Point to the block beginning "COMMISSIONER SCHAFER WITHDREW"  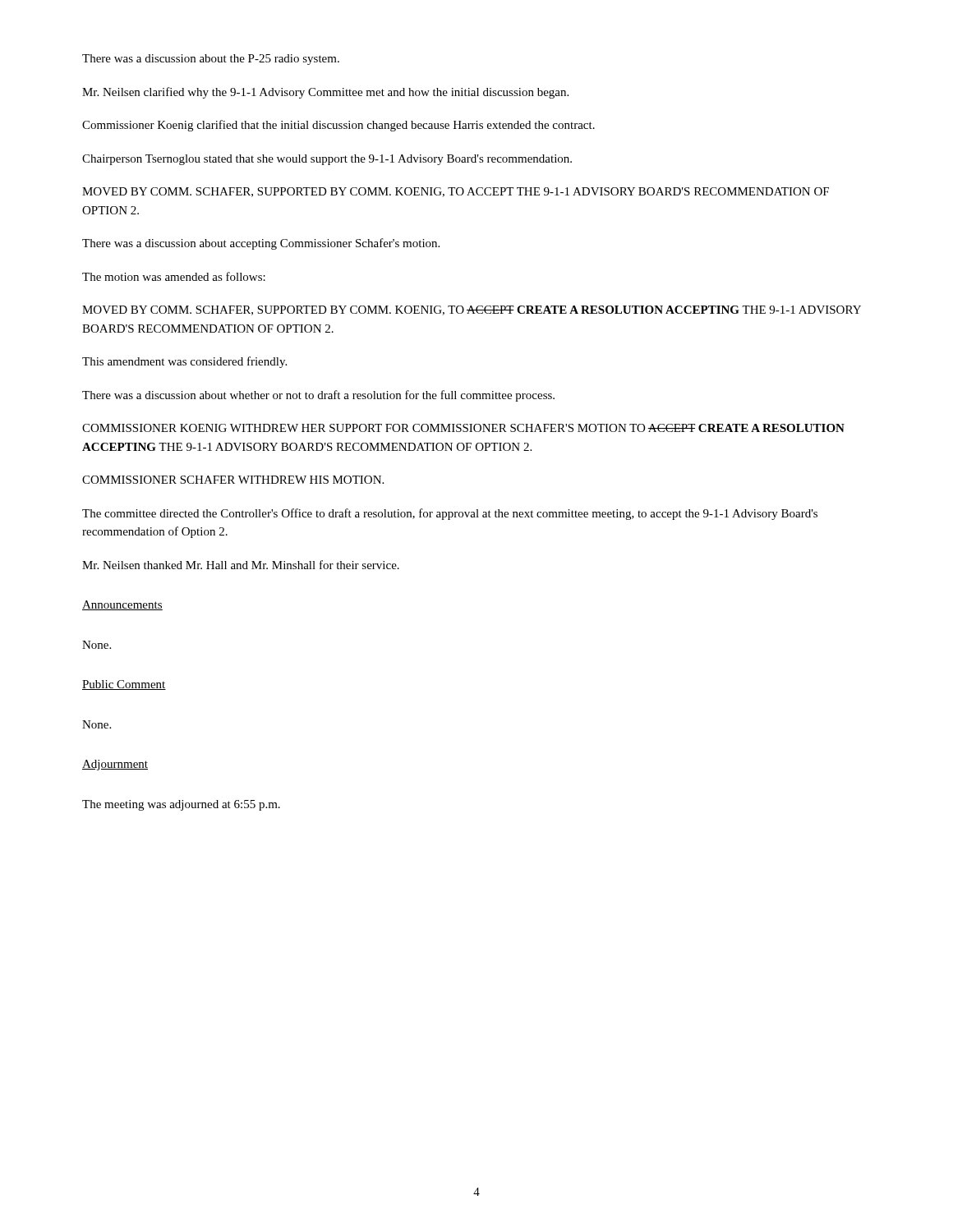[x=233, y=480]
